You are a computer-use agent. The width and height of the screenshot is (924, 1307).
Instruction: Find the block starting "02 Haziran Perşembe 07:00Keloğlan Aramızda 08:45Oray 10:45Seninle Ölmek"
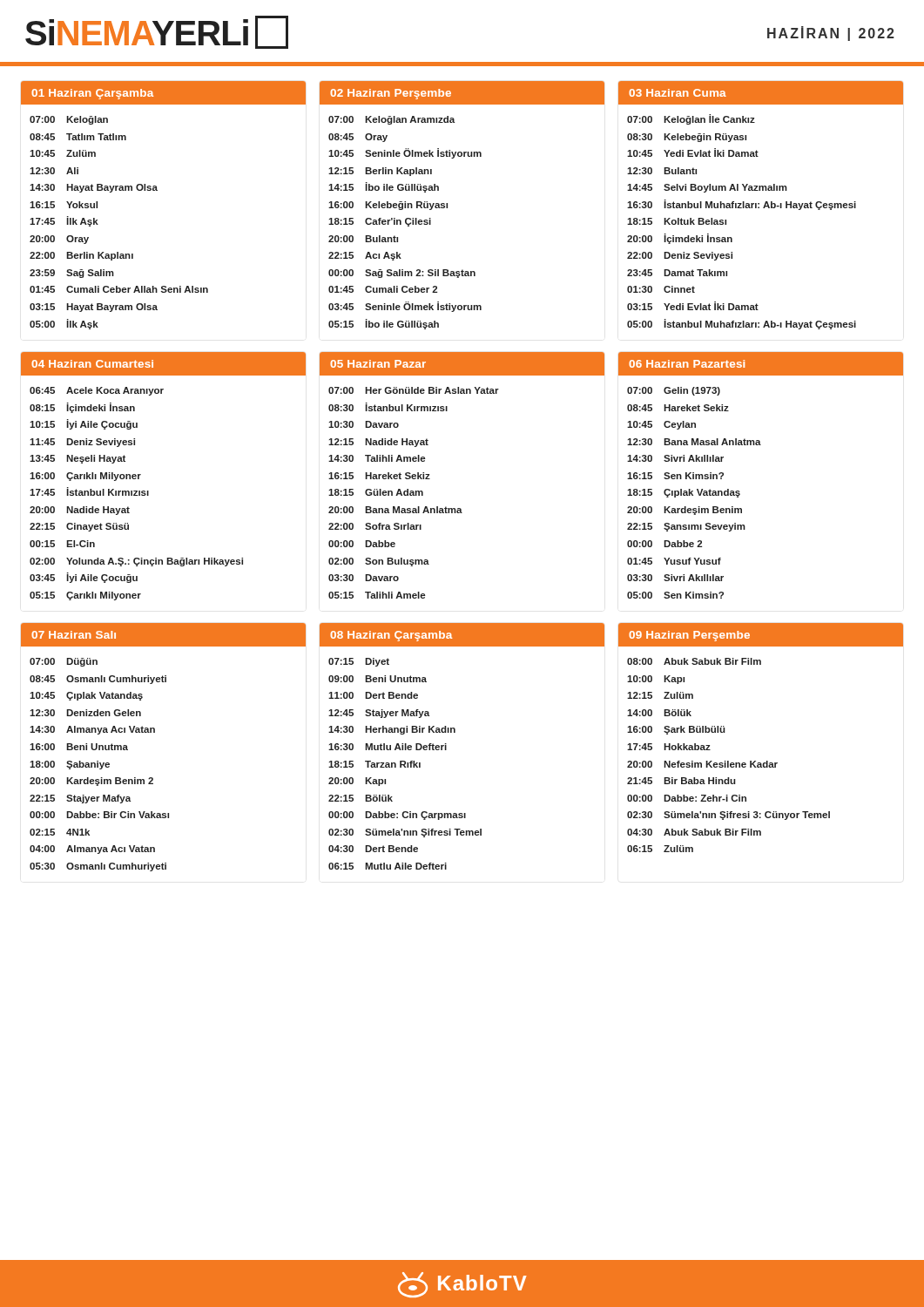(462, 93)
